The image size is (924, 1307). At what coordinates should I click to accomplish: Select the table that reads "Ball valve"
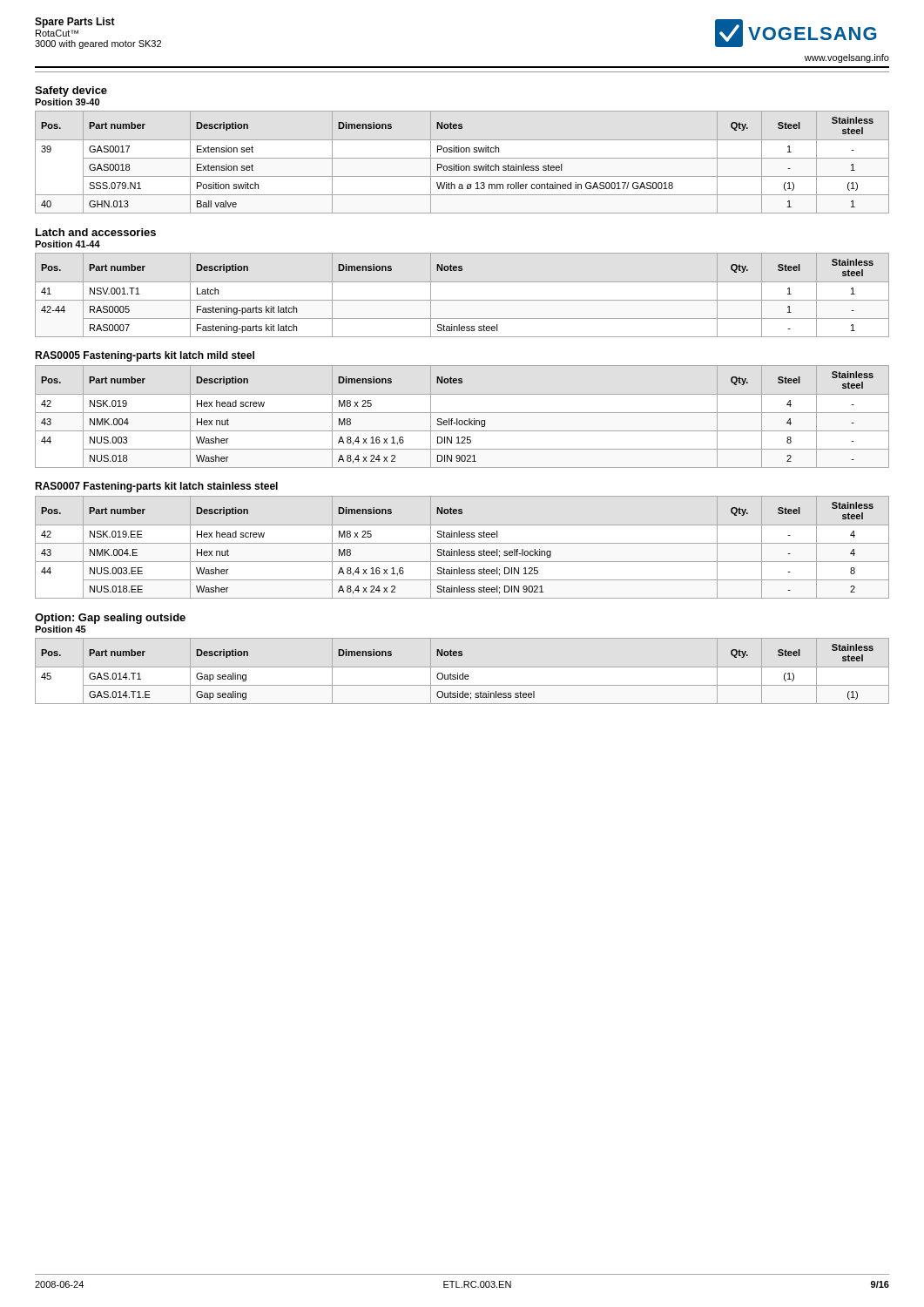pyautogui.click(x=462, y=162)
